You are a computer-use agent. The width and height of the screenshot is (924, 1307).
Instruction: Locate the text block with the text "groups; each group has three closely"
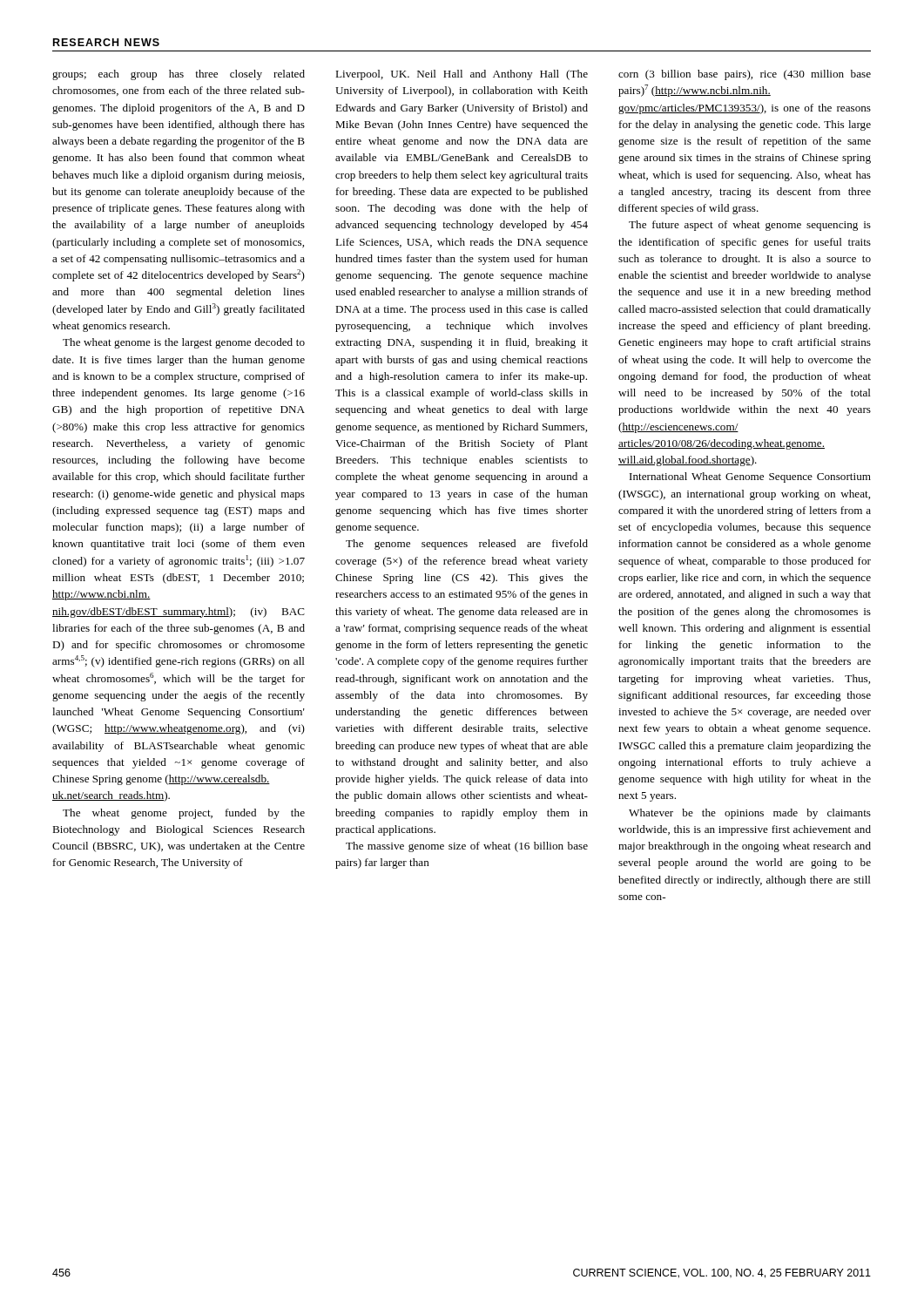click(179, 468)
